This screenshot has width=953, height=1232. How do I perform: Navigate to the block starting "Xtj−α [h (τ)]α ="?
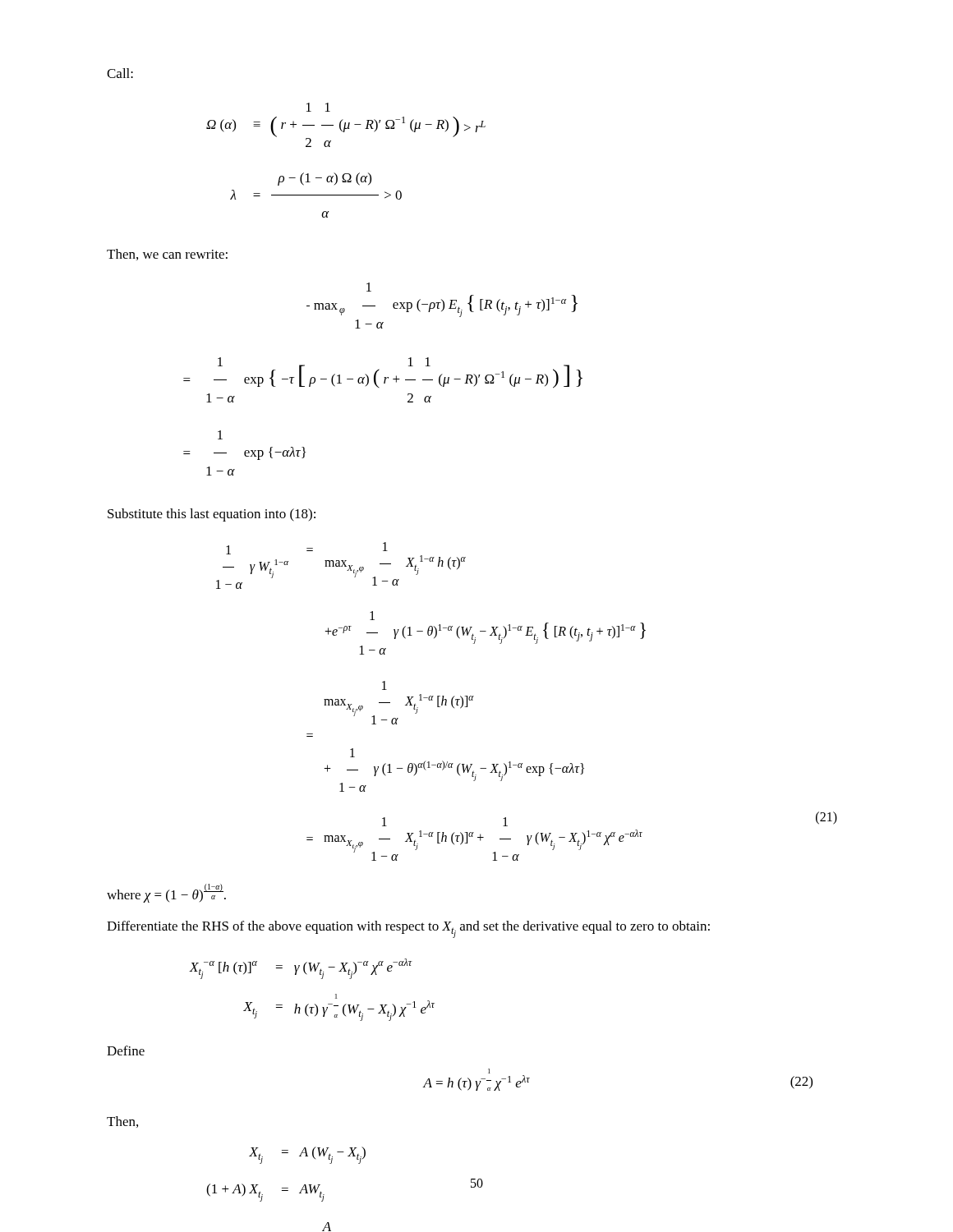point(301,969)
